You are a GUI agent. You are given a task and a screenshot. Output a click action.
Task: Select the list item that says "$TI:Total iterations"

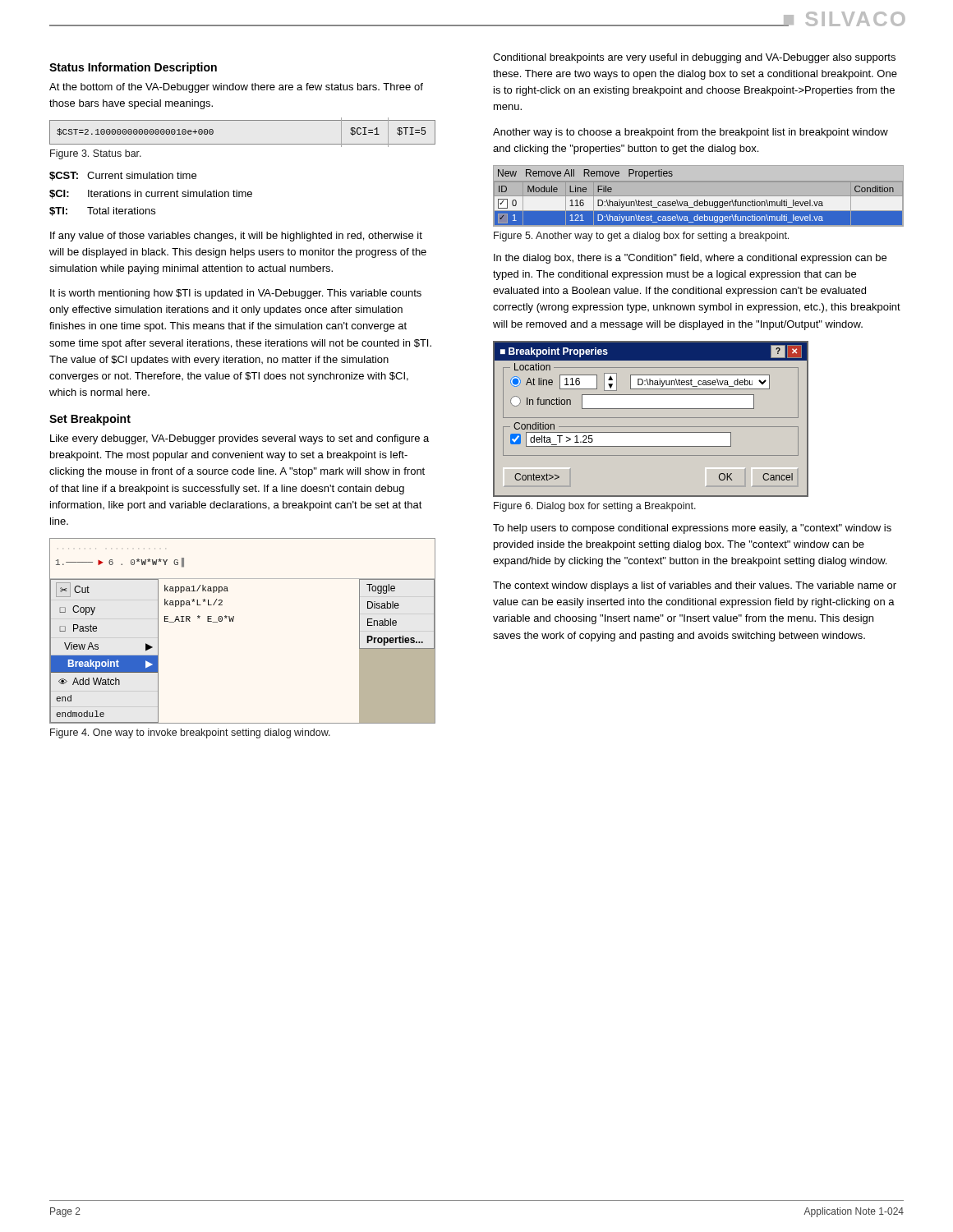103,211
